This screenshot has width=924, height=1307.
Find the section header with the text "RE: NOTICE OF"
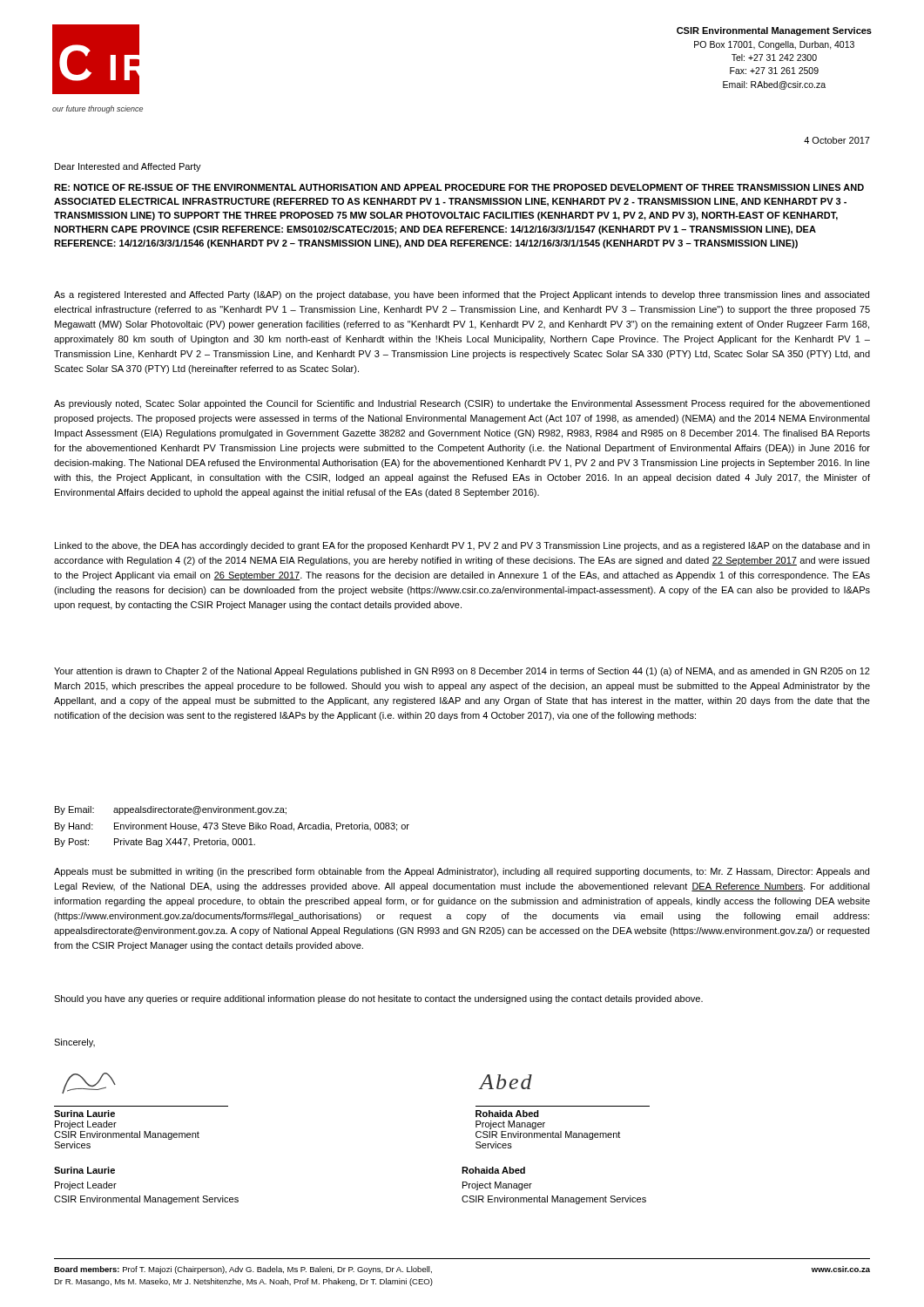459,215
